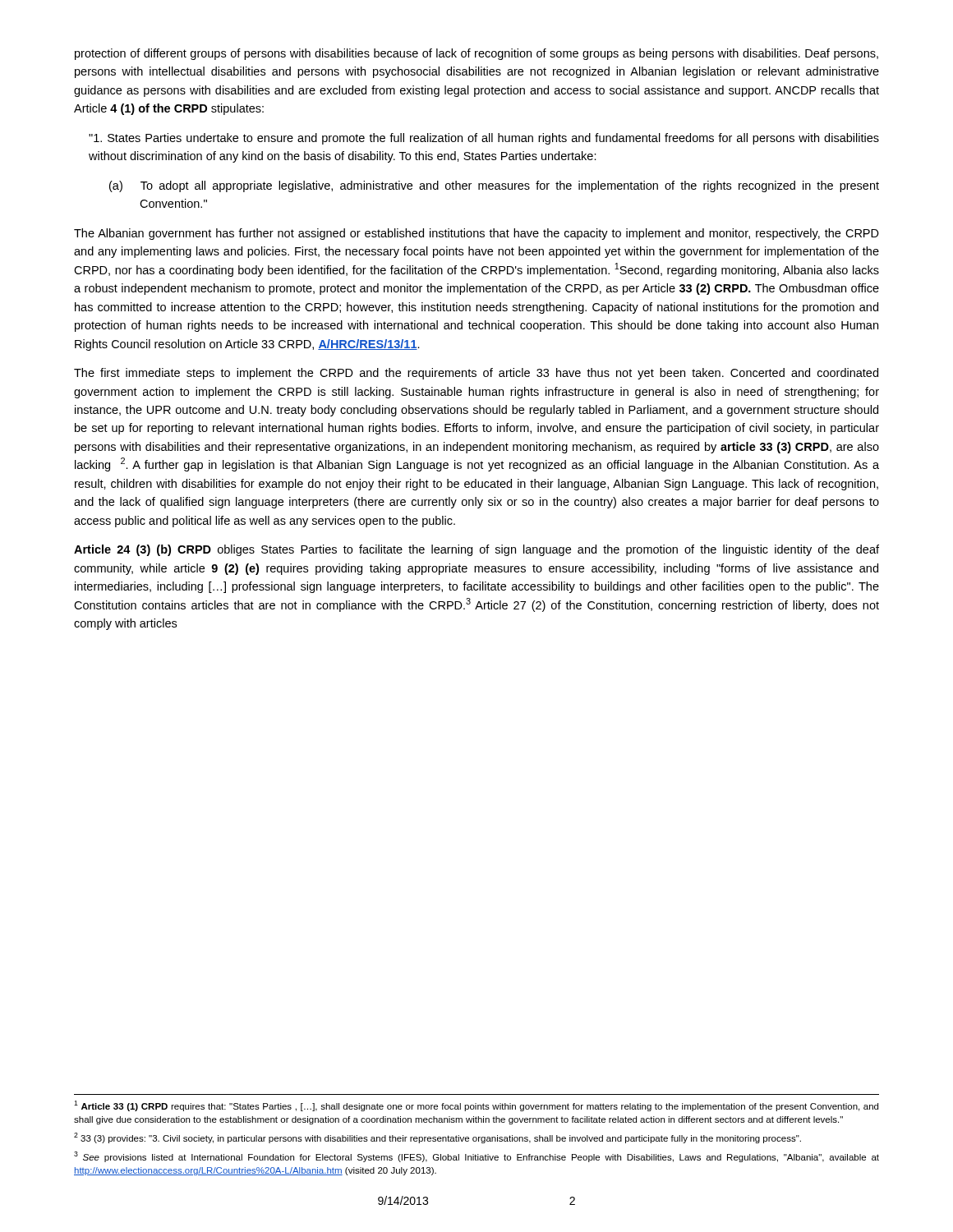Viewport: 953px width, 1232px height.
Task: Click on the block starting "protection of different groups of persons"
Action: [x=476, y=81]
